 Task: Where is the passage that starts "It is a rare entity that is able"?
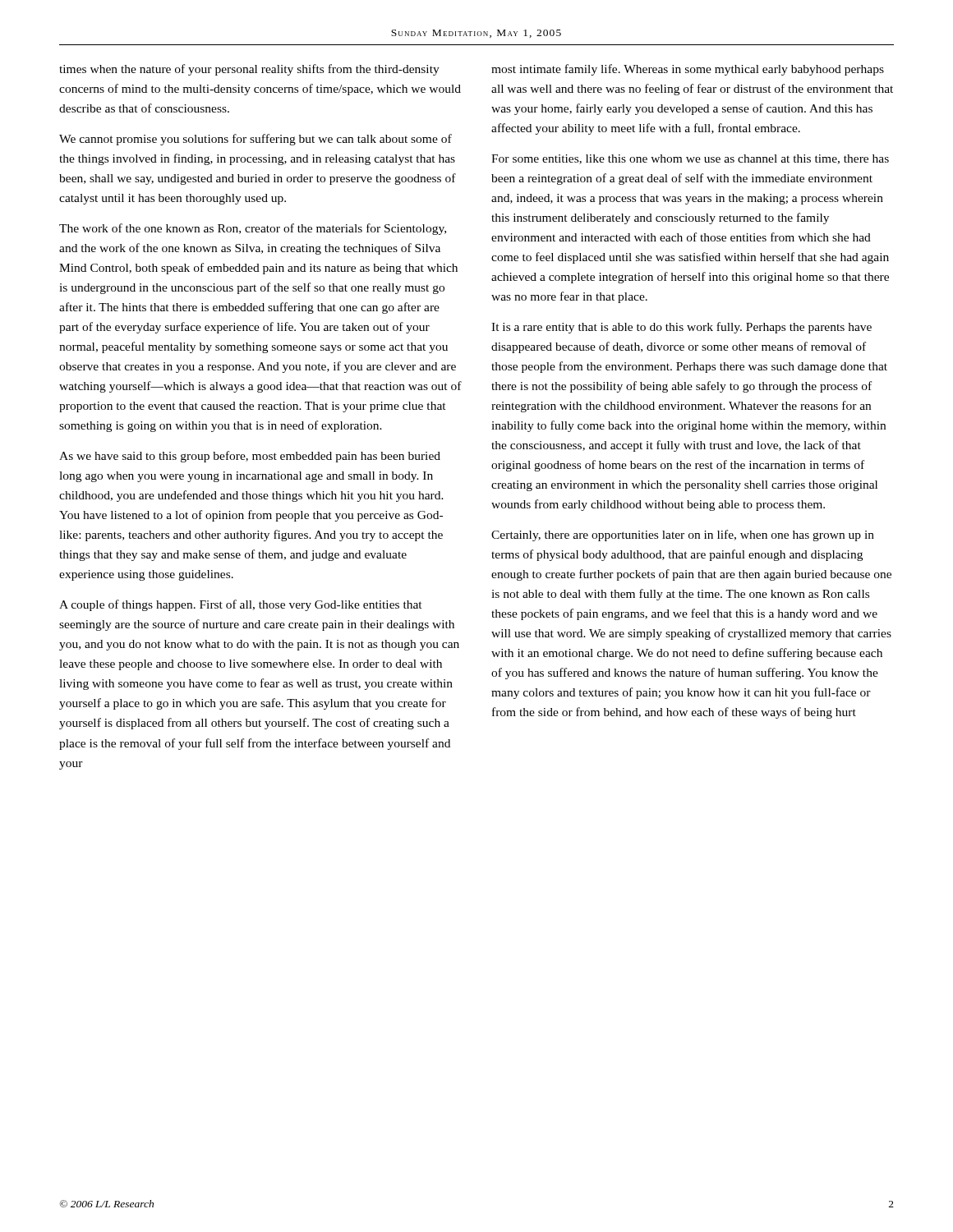point(689,415)
